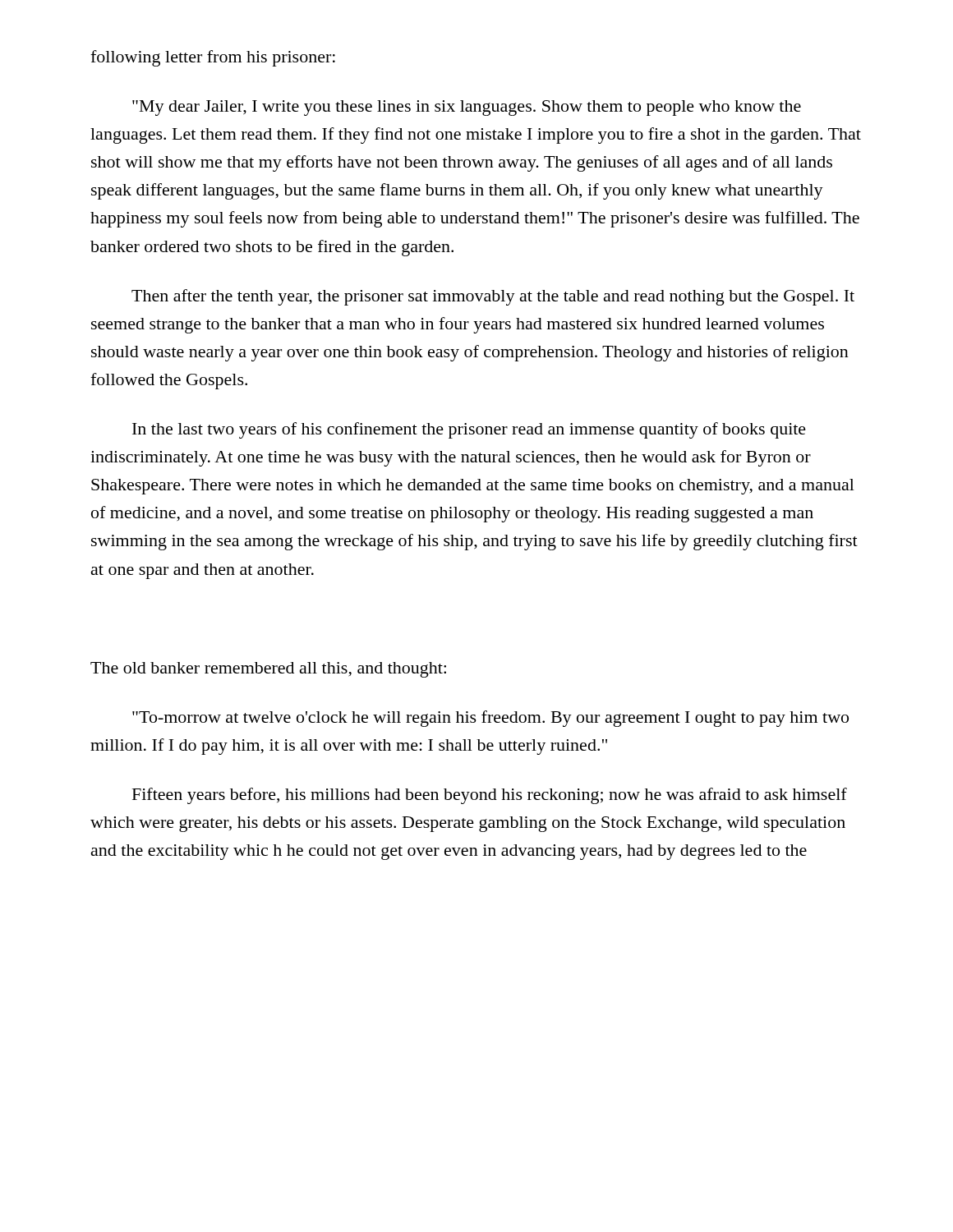Locate the block of text that opens with "In the last two years of his"

pyautogui.click(x=474, y=498)
